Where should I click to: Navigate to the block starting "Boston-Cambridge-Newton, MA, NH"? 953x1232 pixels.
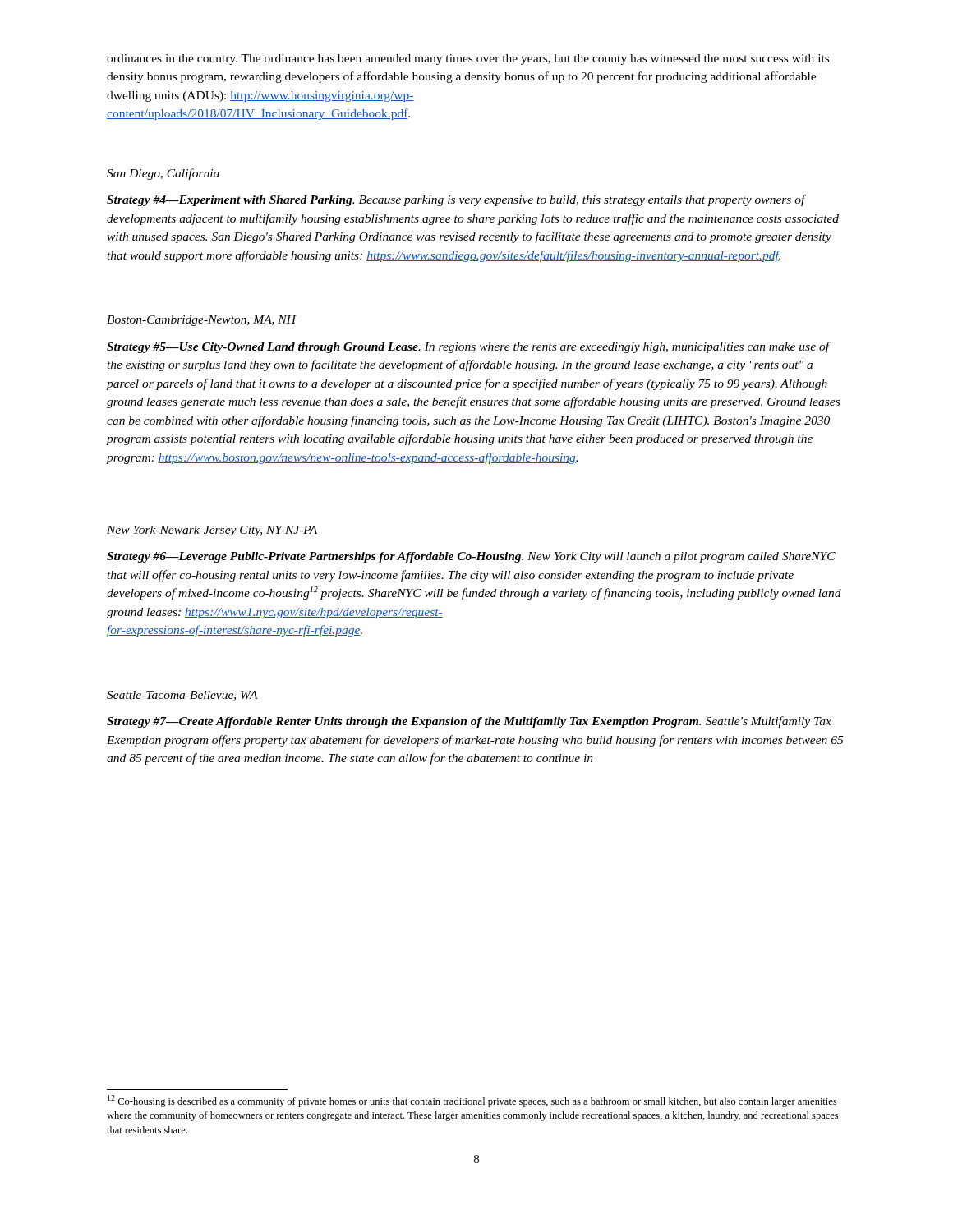(201, 319)
